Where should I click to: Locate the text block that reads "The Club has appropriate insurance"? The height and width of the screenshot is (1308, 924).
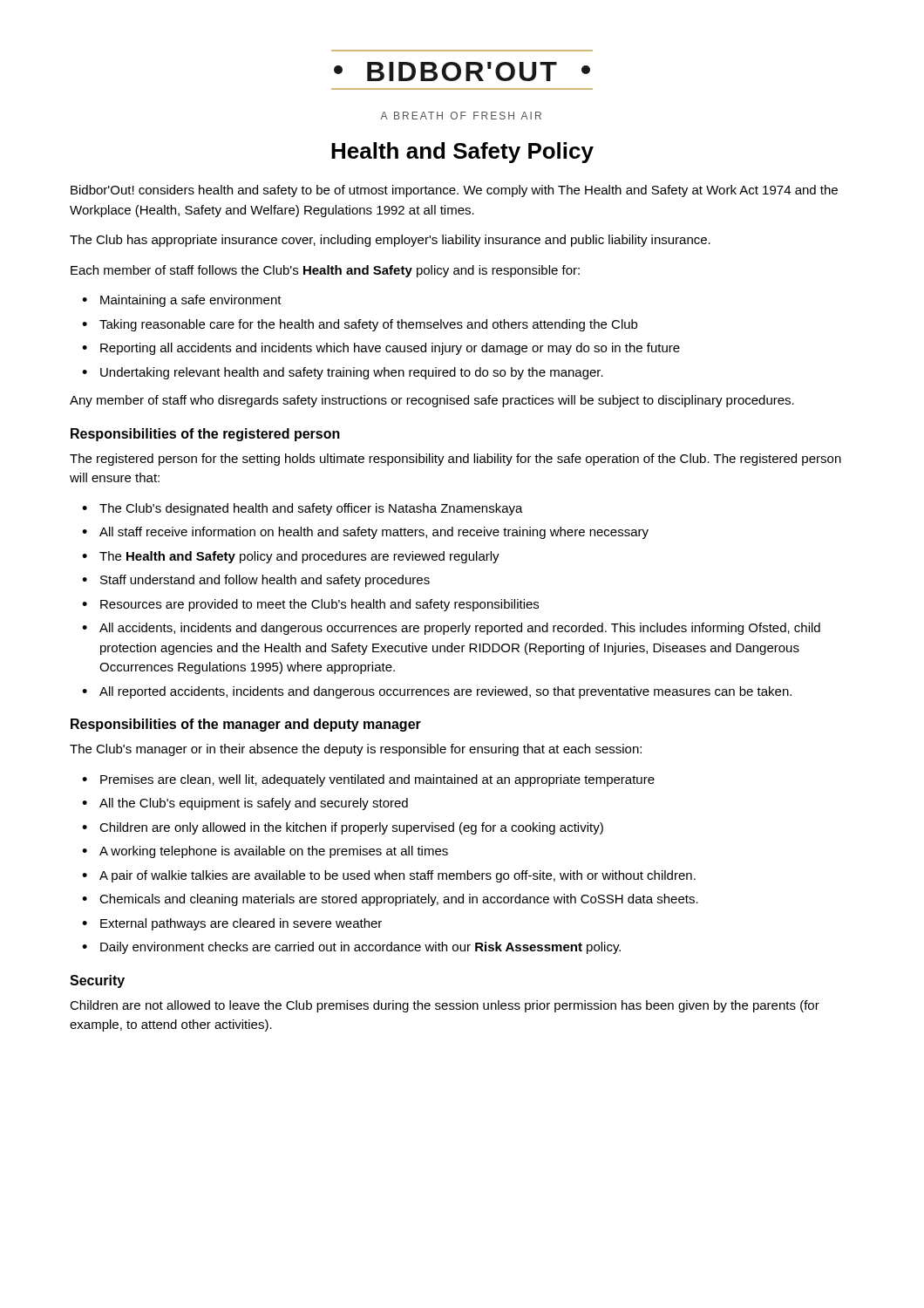390,239
